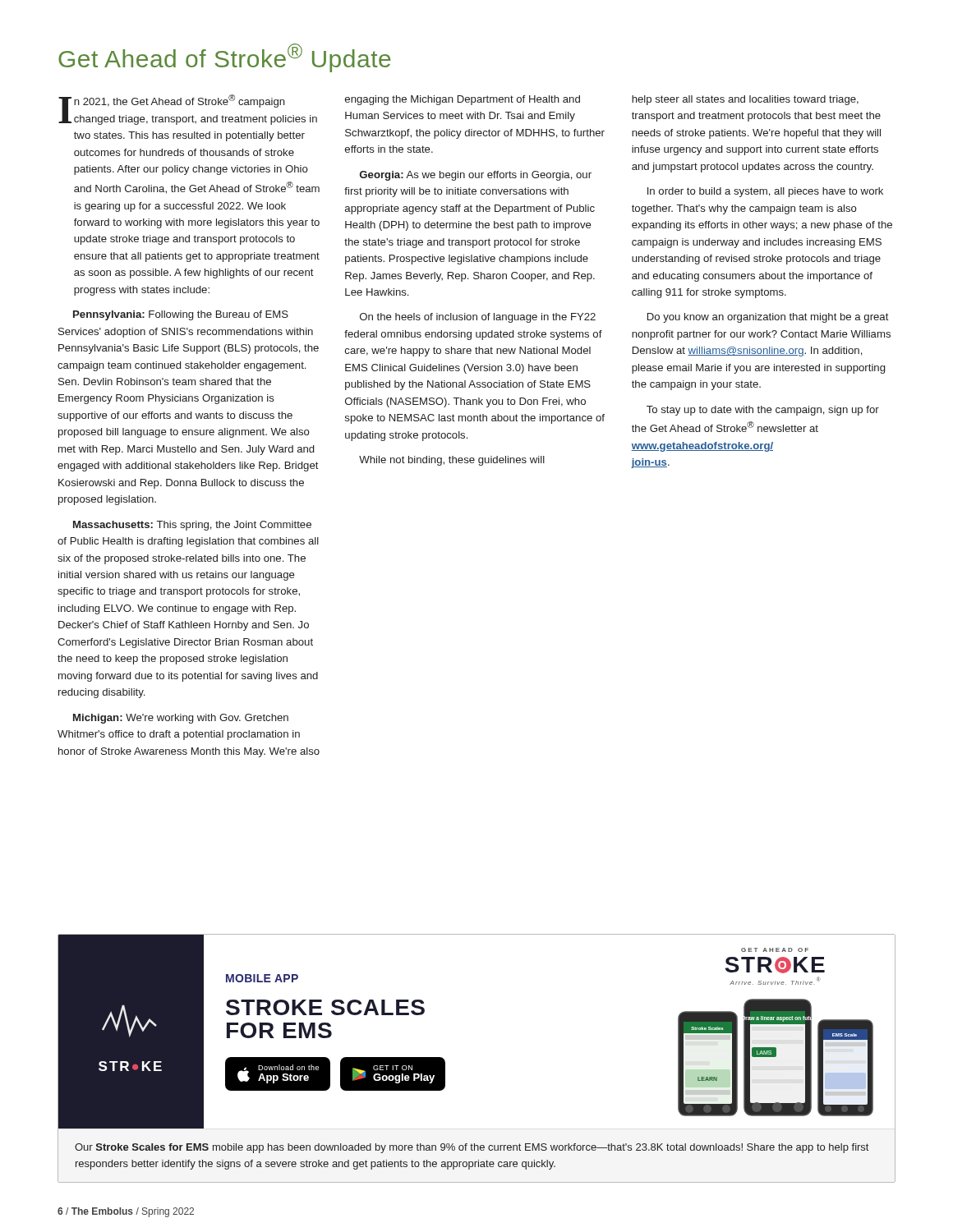Viewport: 953px width, 1232px height.
Task: Point to the region starting "To stay up to"
Action: tap(755, 436)
